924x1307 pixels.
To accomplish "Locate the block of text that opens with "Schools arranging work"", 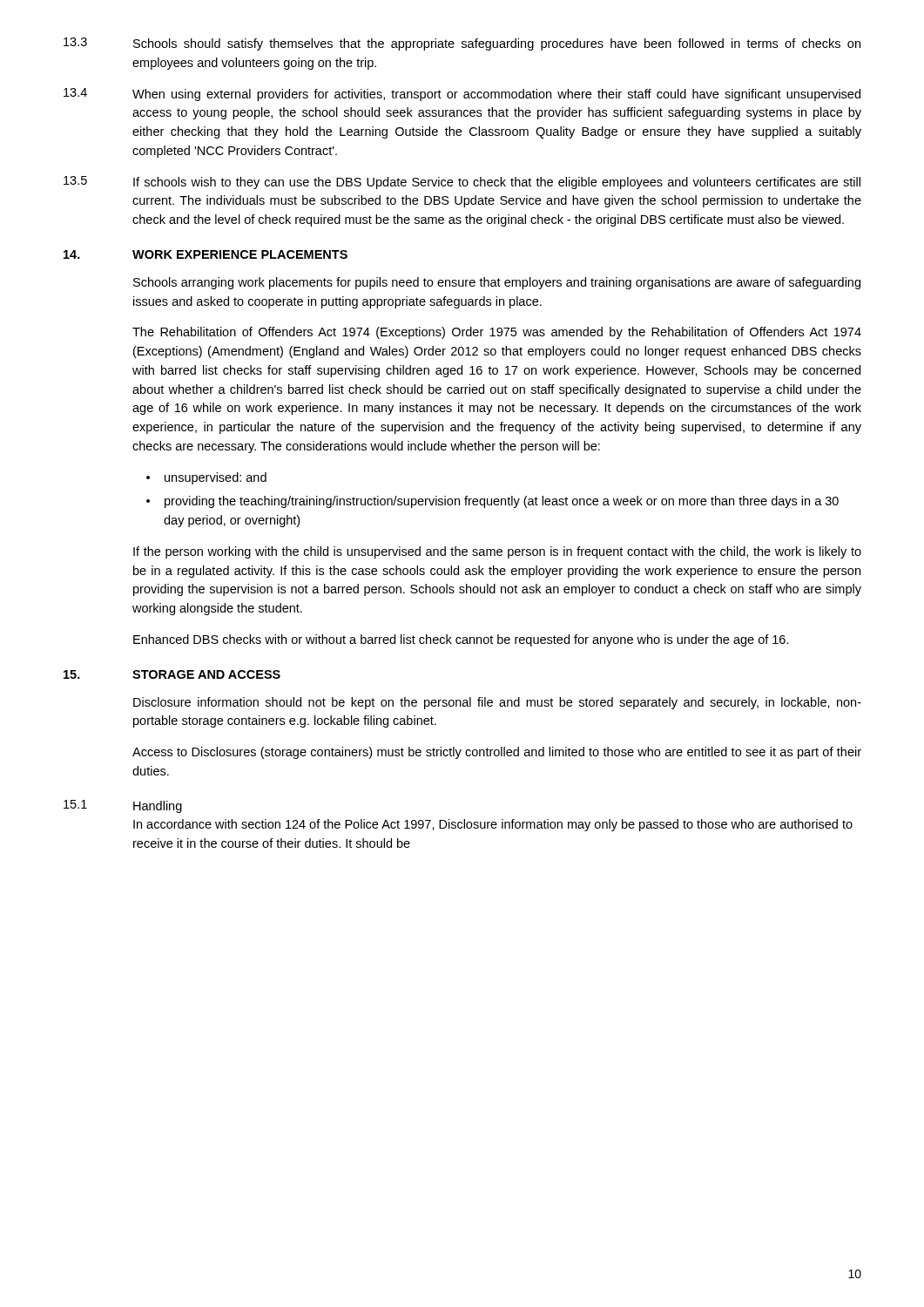I will [x=497, y=292].
